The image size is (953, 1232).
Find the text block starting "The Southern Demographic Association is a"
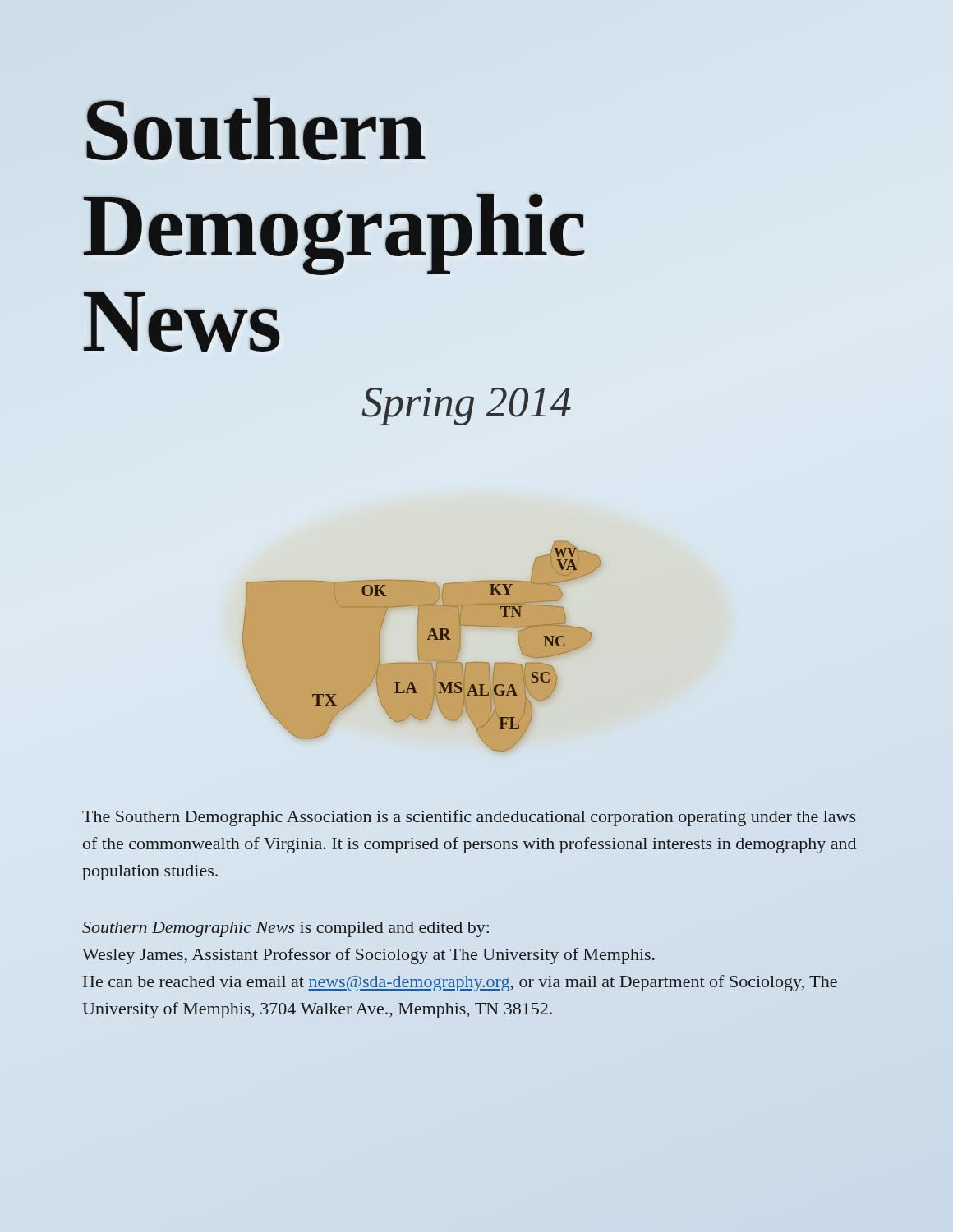coord(469,843)
